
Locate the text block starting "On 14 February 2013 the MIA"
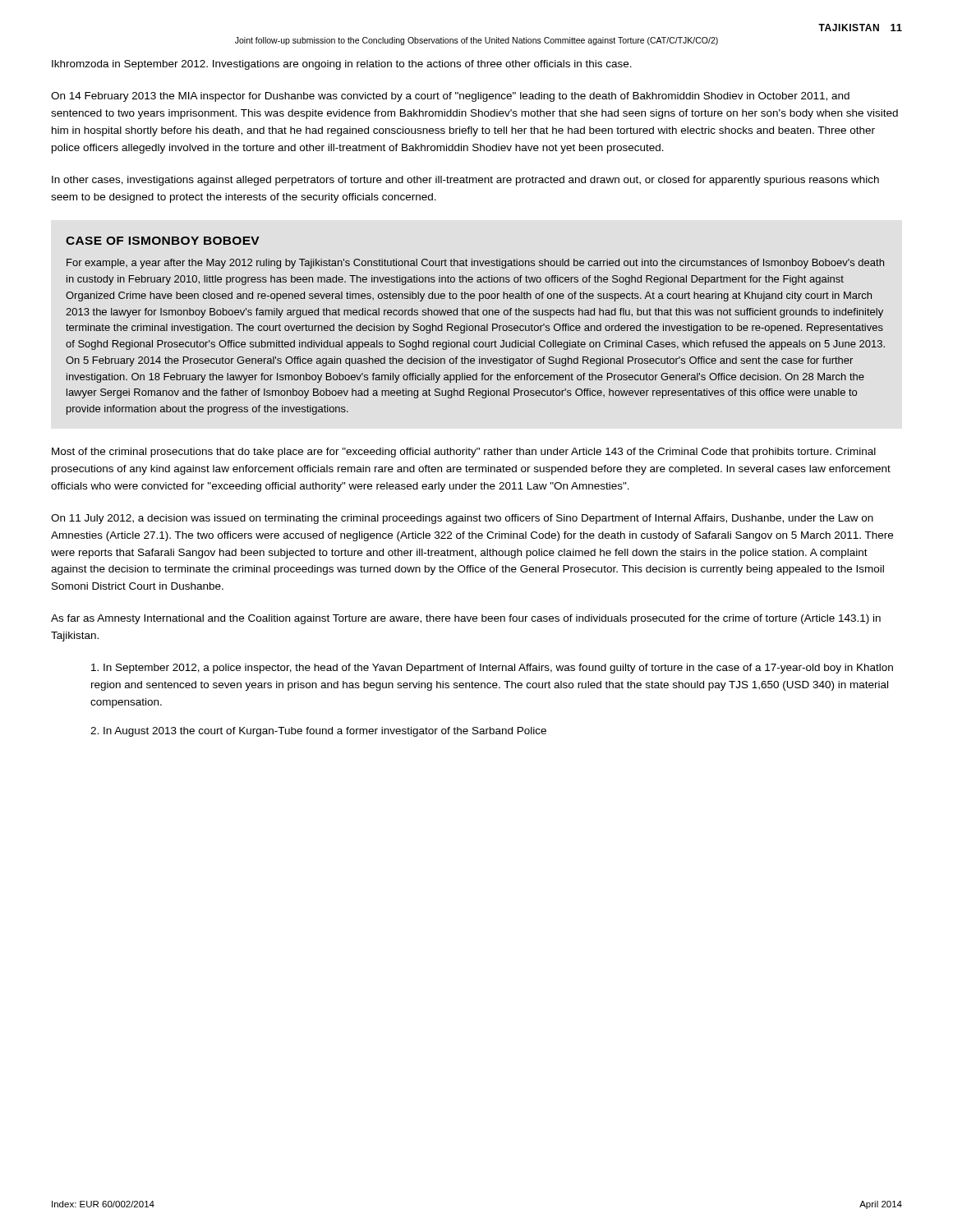tap(475, 121)
